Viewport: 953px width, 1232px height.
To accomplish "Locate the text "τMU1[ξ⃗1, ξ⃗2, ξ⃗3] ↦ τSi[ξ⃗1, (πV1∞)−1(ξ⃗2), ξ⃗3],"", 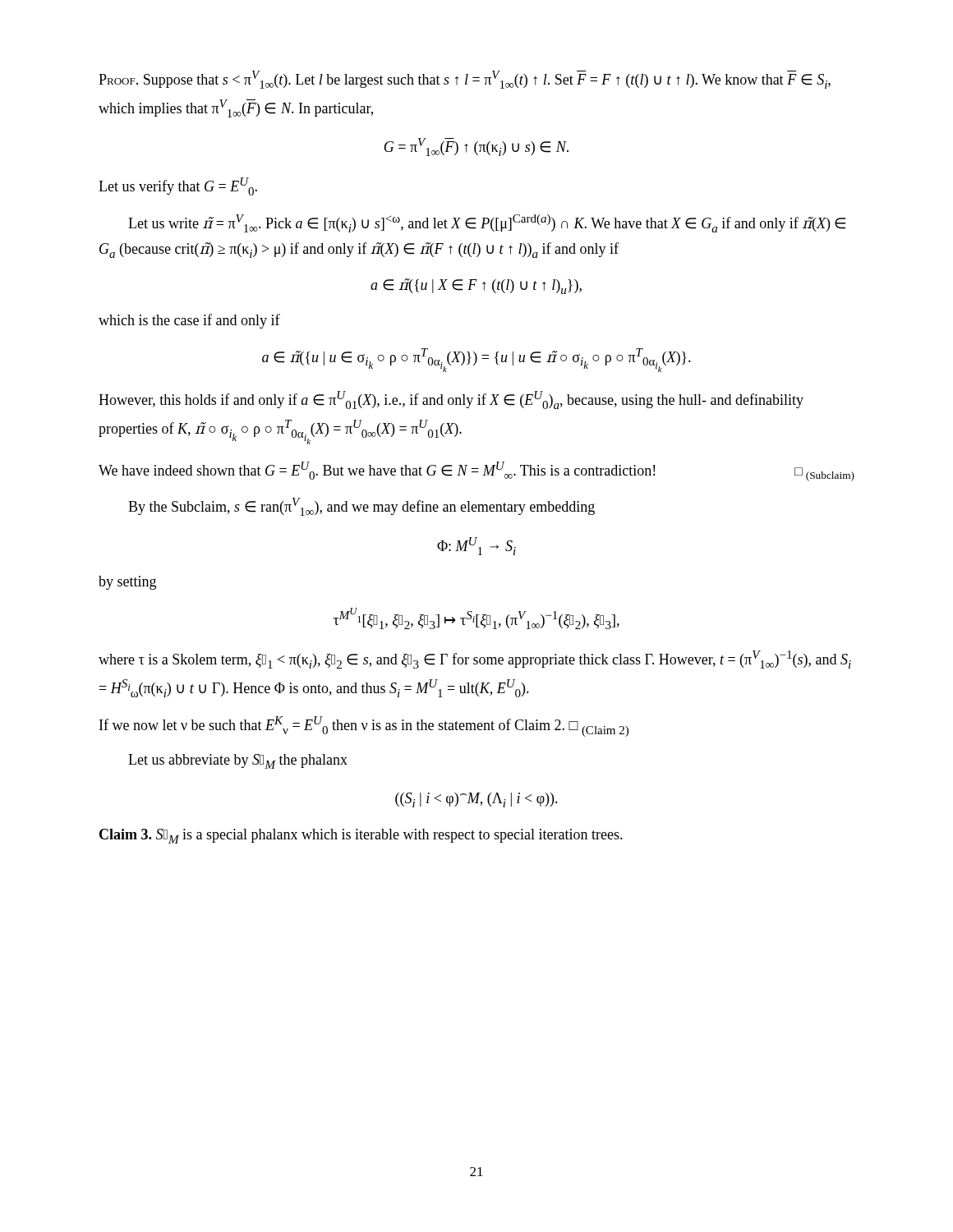I will pos(476,620).
